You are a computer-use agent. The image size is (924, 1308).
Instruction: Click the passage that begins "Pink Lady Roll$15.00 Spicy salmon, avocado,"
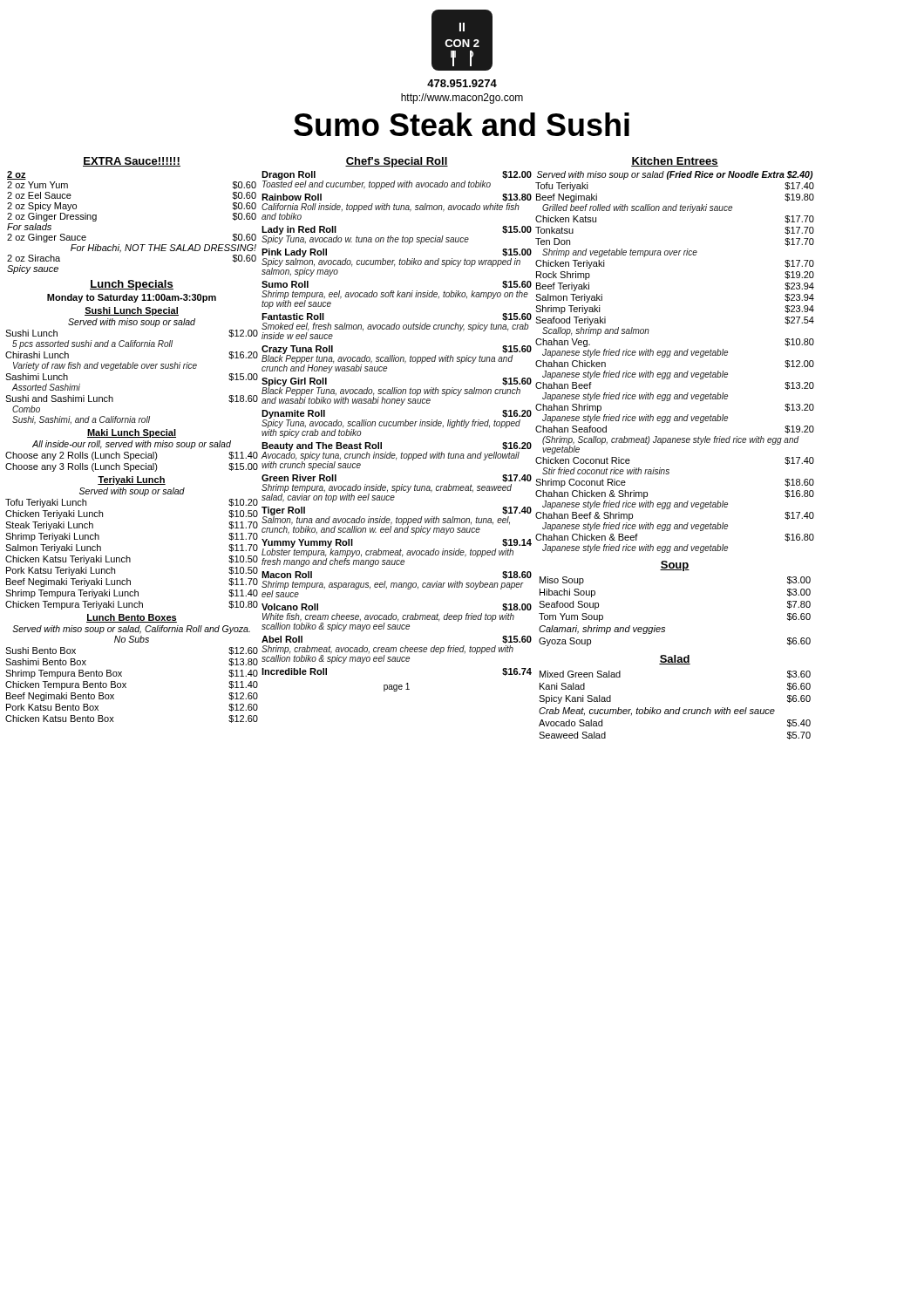tap(397, 262)
